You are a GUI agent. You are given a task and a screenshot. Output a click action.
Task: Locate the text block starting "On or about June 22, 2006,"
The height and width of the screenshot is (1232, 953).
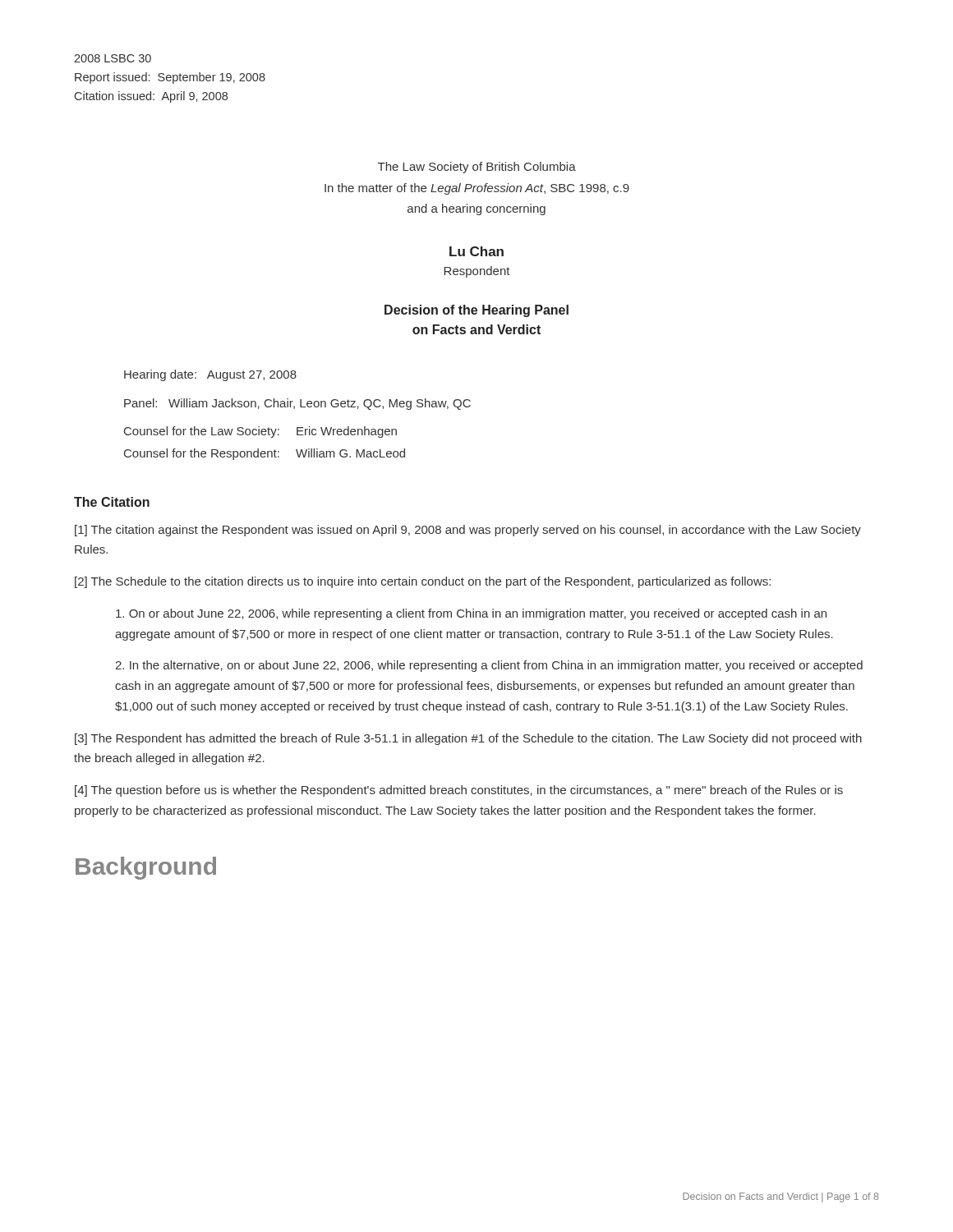point(474,623)
